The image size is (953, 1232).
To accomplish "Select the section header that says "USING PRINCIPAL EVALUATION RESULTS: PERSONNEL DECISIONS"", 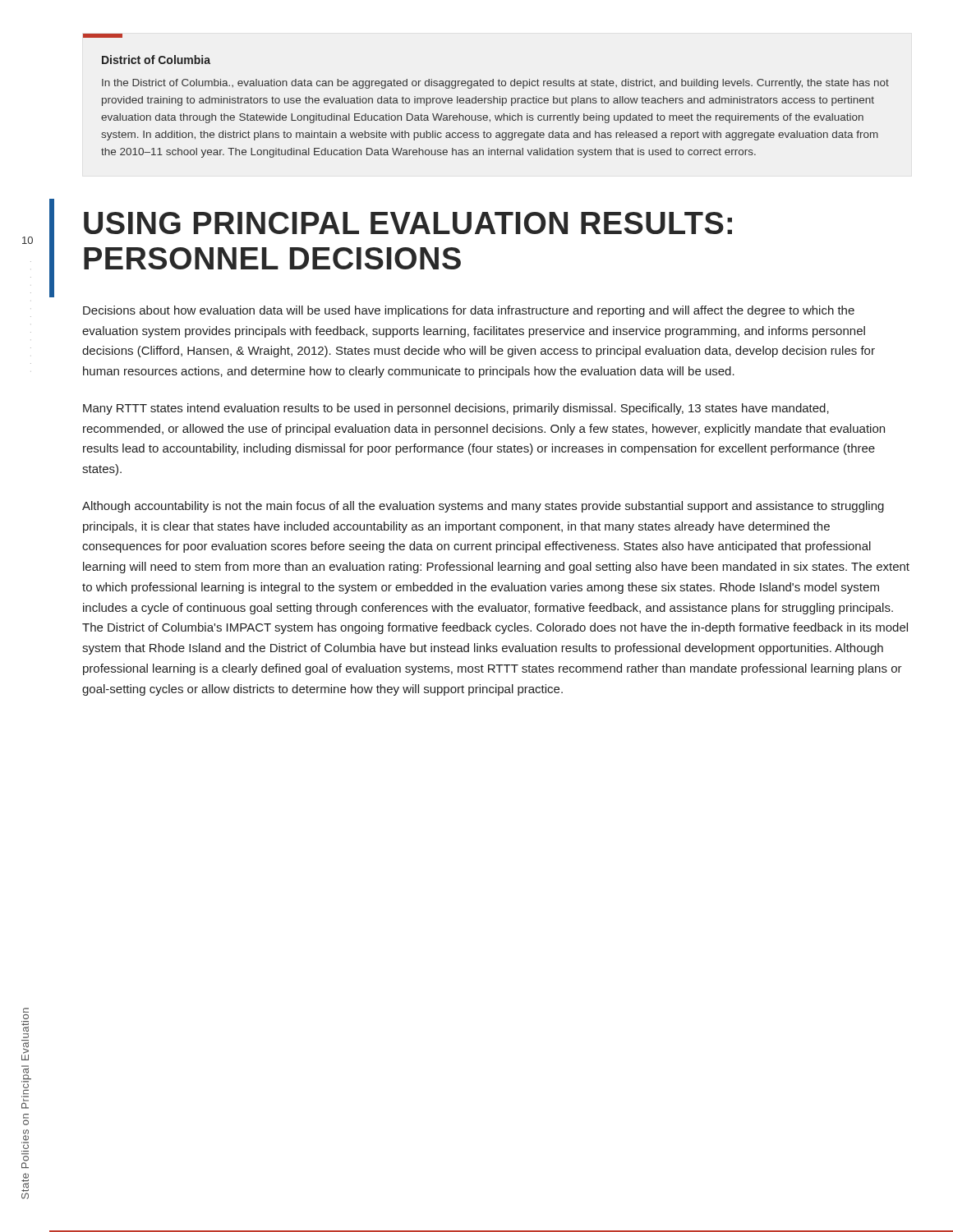I will [x=409, y=241].
